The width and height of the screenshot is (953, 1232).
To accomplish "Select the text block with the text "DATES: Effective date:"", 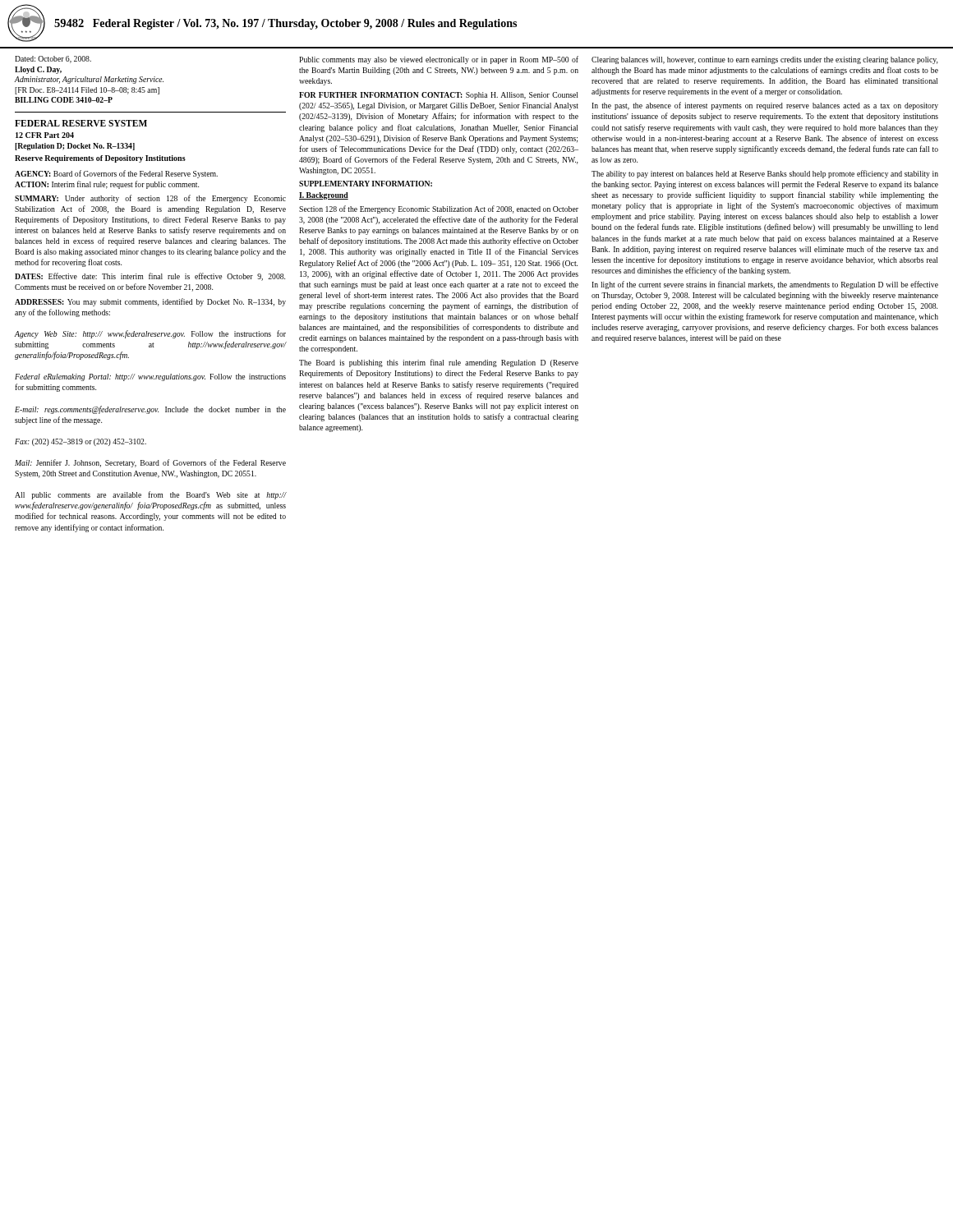I will pyautogui.click(x=150, y=282).
